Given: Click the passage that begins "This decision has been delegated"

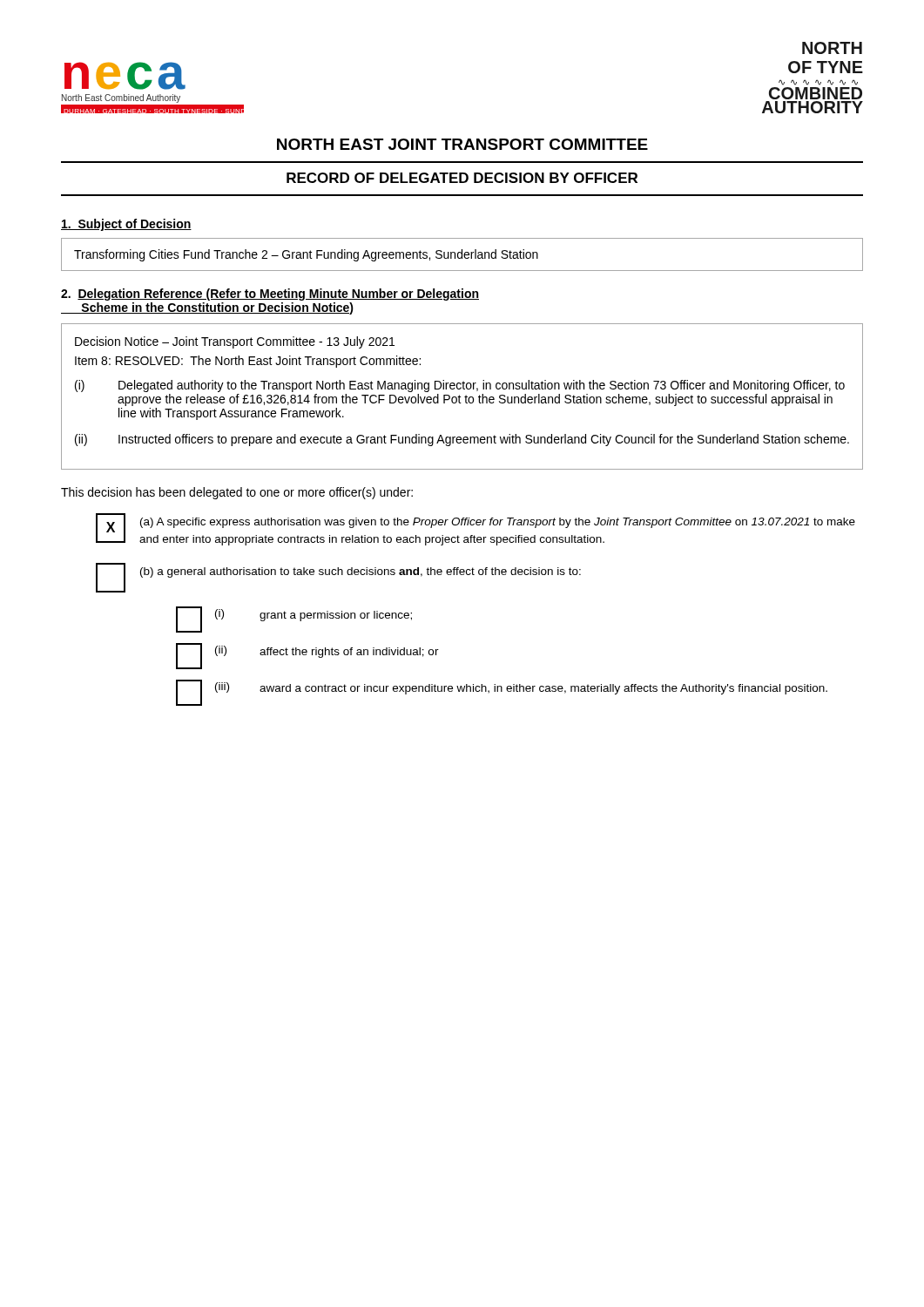Looking at the screenshot, I should tap(237, 492).
